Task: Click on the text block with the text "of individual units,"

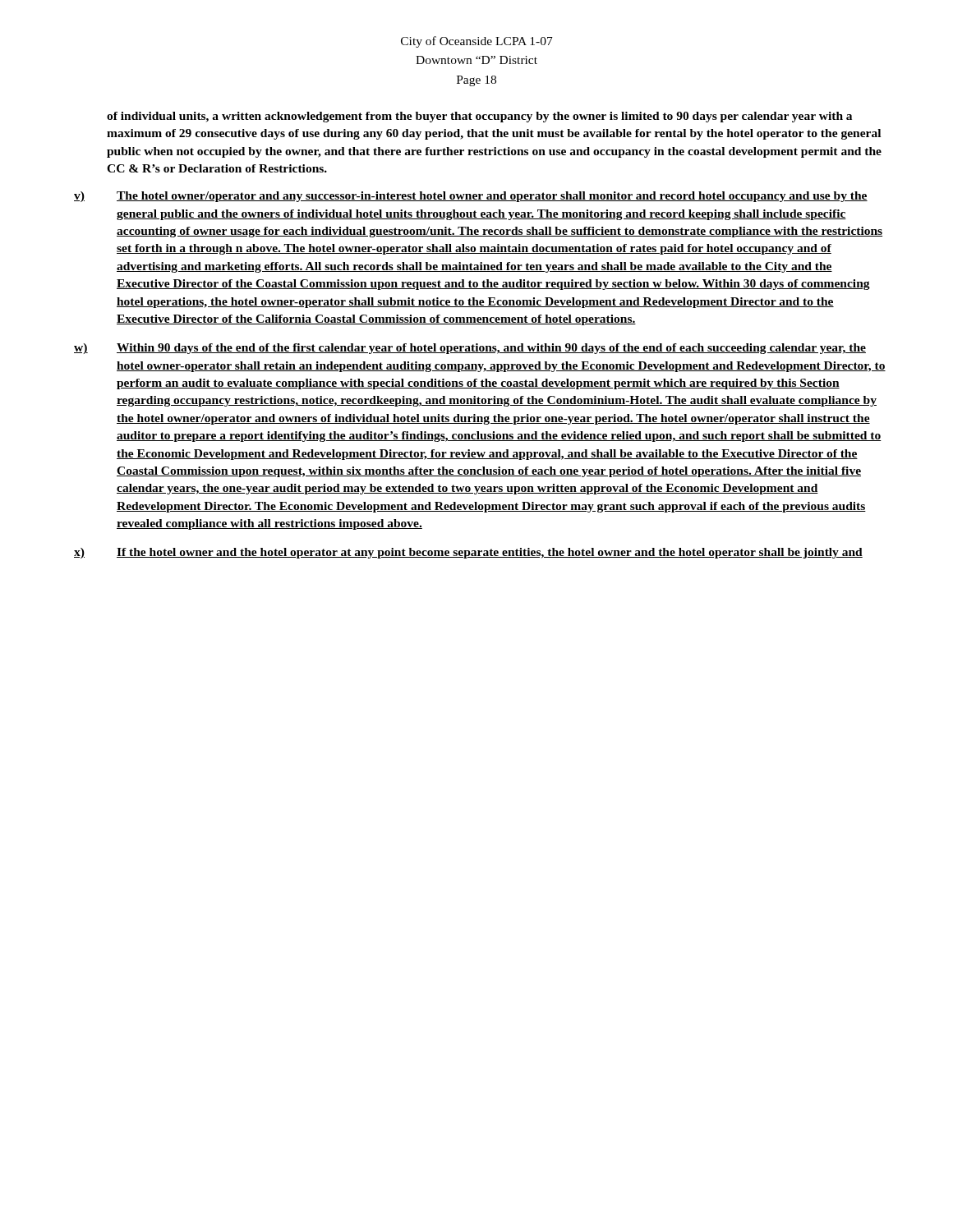Action: click(494, 141)
